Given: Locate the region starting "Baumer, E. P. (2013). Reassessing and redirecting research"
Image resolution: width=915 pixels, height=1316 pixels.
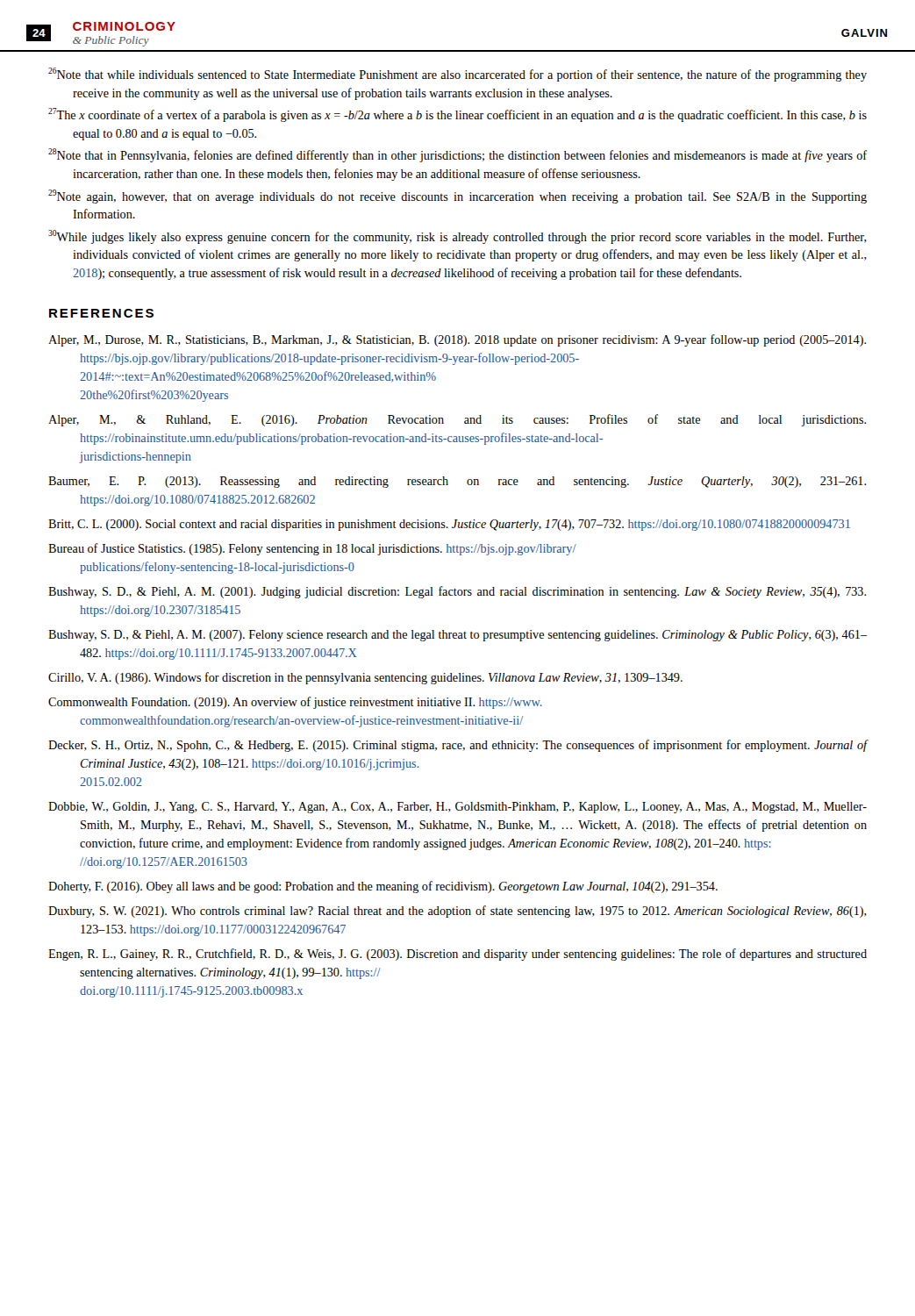Looking at the screenshot, I should pyautogui.click(x=458, y=490).
